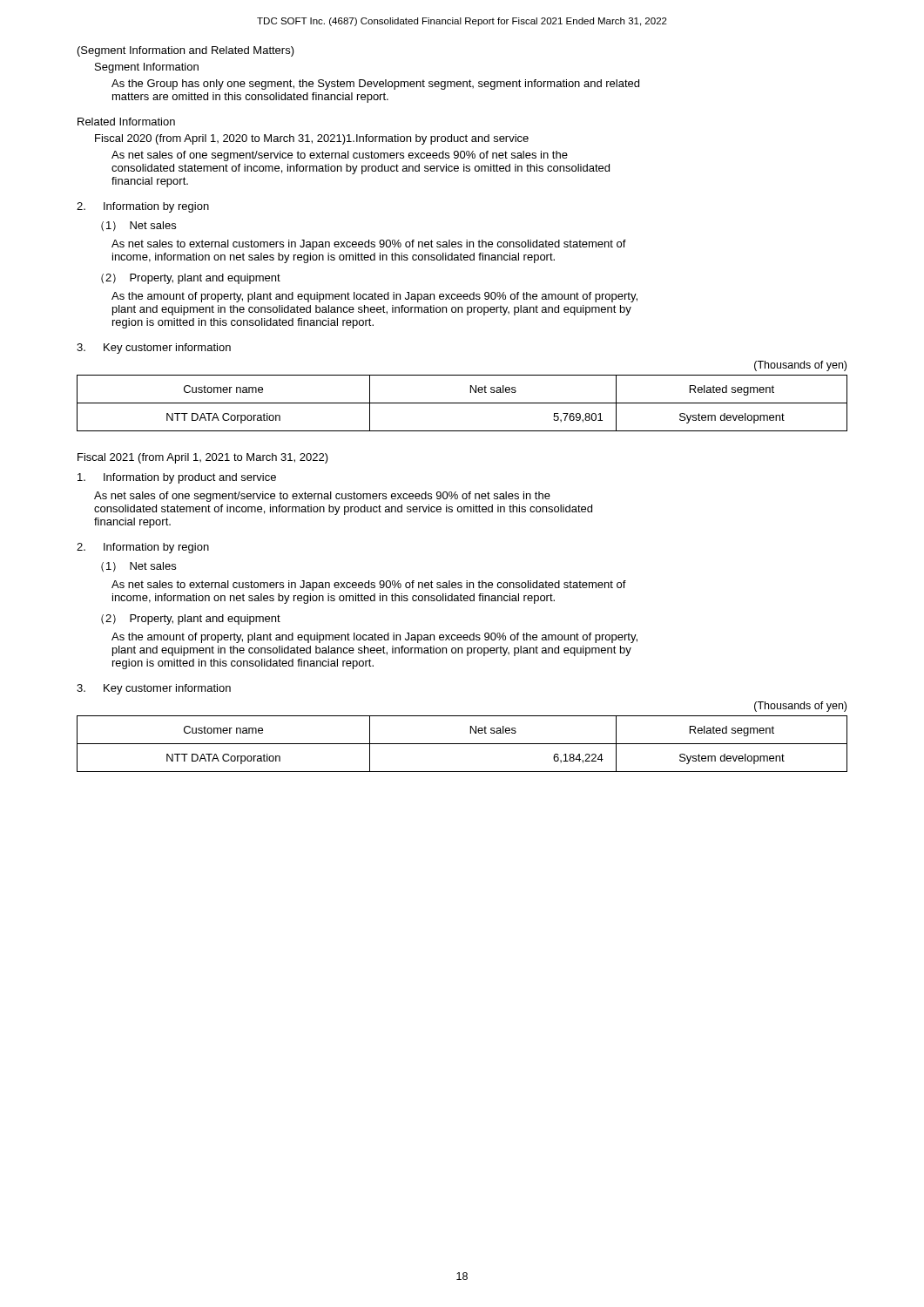Point to the text starting "Information by product"

[177, 478]
